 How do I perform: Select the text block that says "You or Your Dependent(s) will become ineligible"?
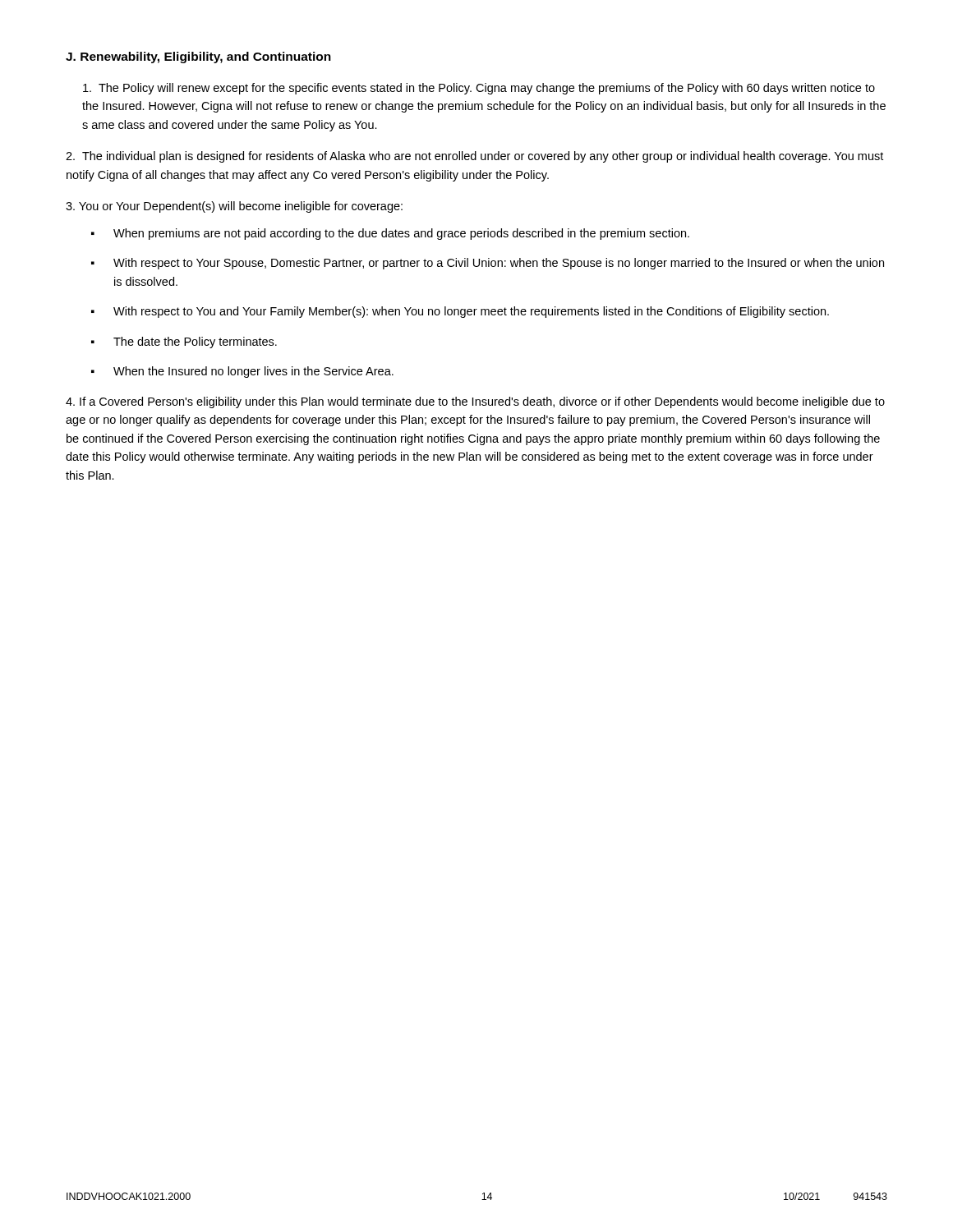click(235, 206)
